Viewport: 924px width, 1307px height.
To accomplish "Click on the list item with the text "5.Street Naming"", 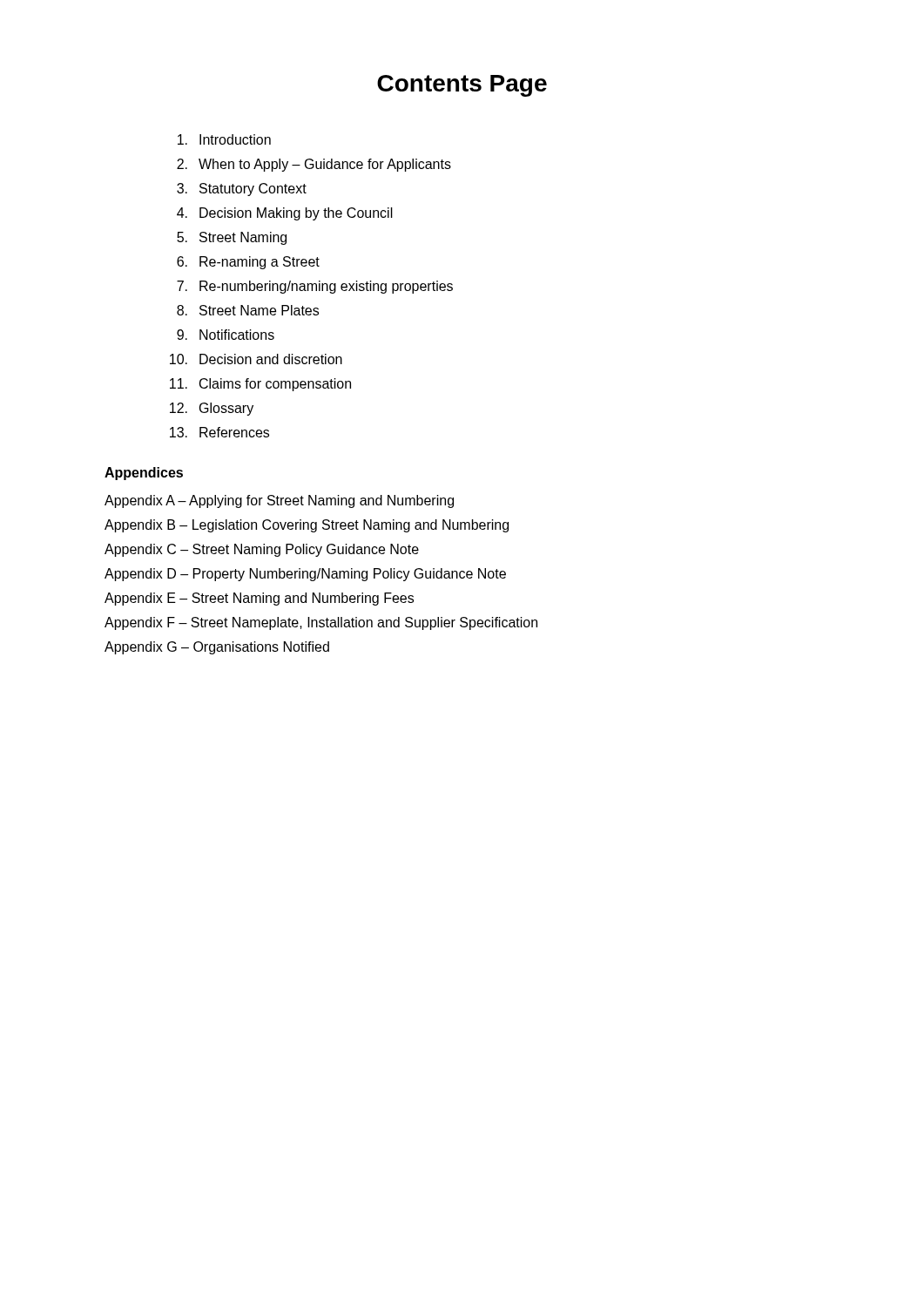I will [x=232, y=238].
